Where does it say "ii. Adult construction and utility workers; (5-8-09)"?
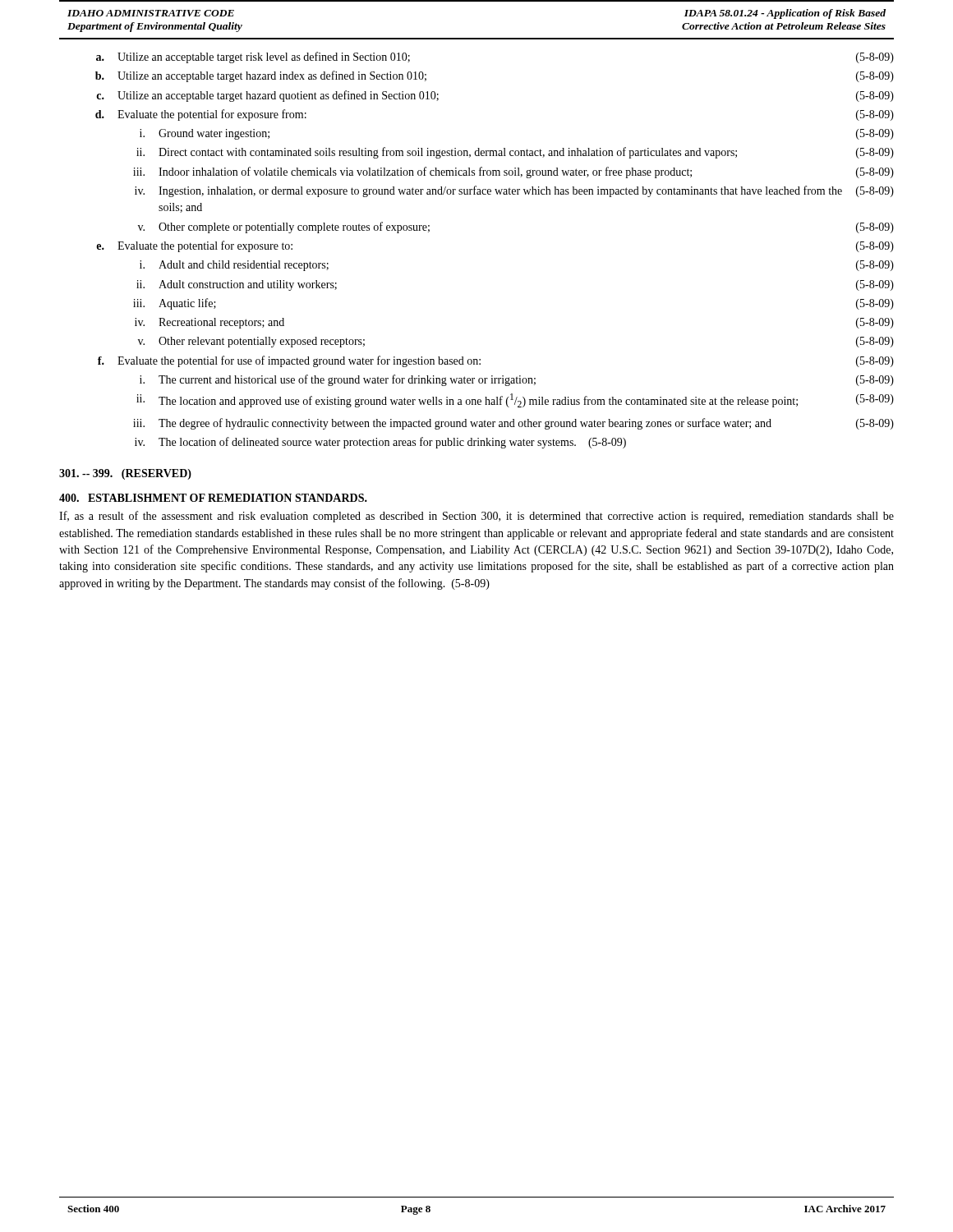953x1232 pixels. point(240,285)
